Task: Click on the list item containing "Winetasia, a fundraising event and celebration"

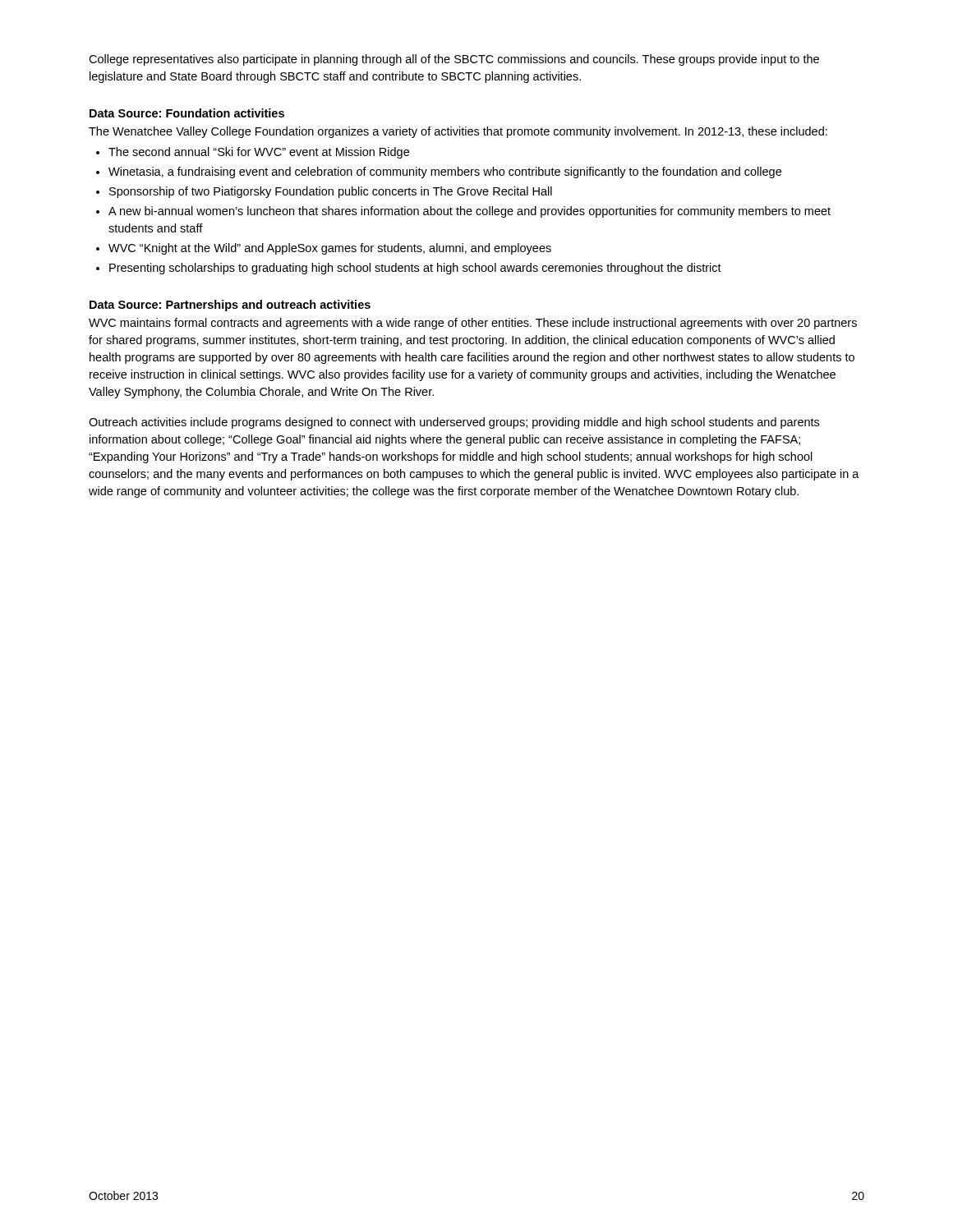Action: 445,172
